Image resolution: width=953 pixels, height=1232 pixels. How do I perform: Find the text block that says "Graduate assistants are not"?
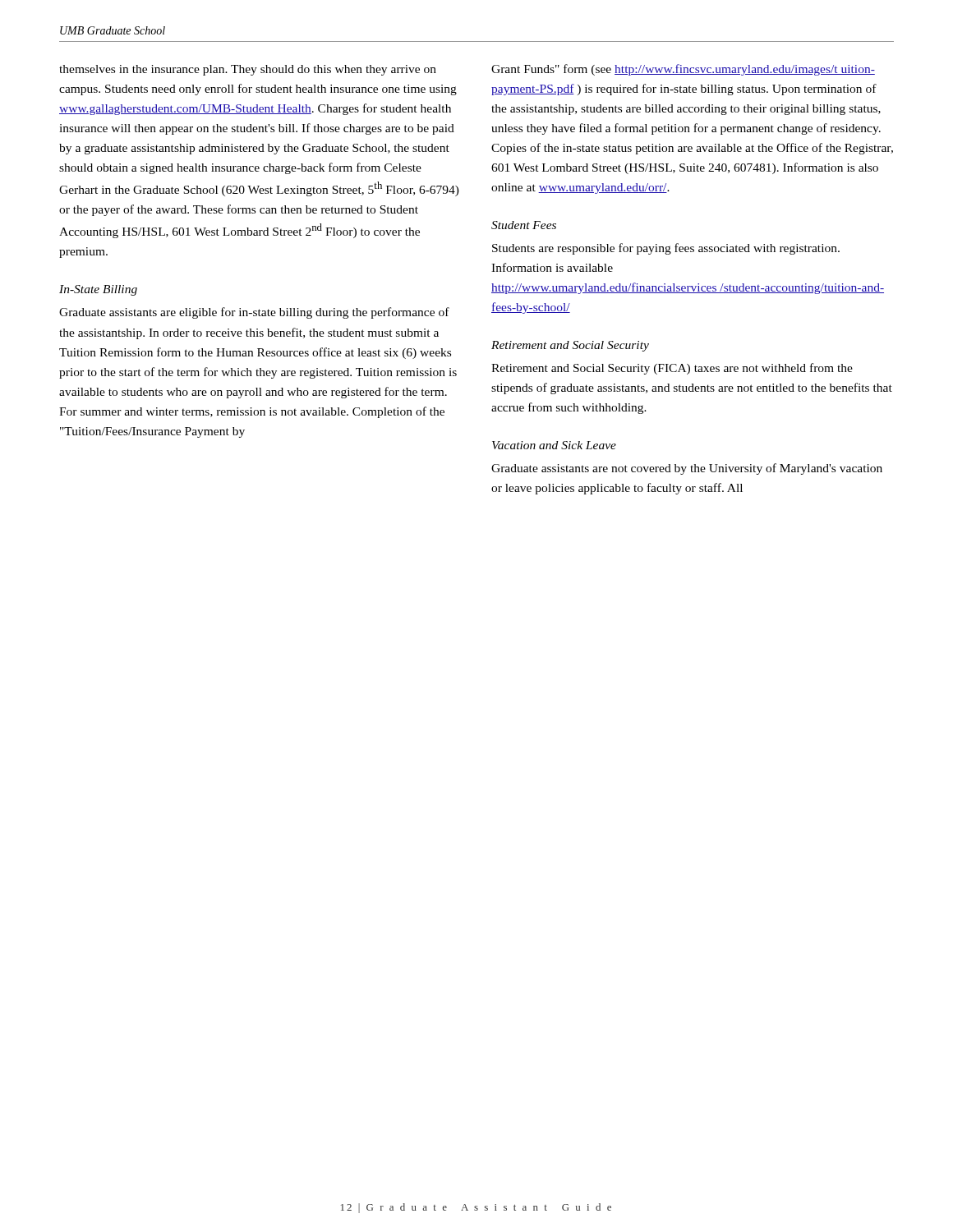693,478
